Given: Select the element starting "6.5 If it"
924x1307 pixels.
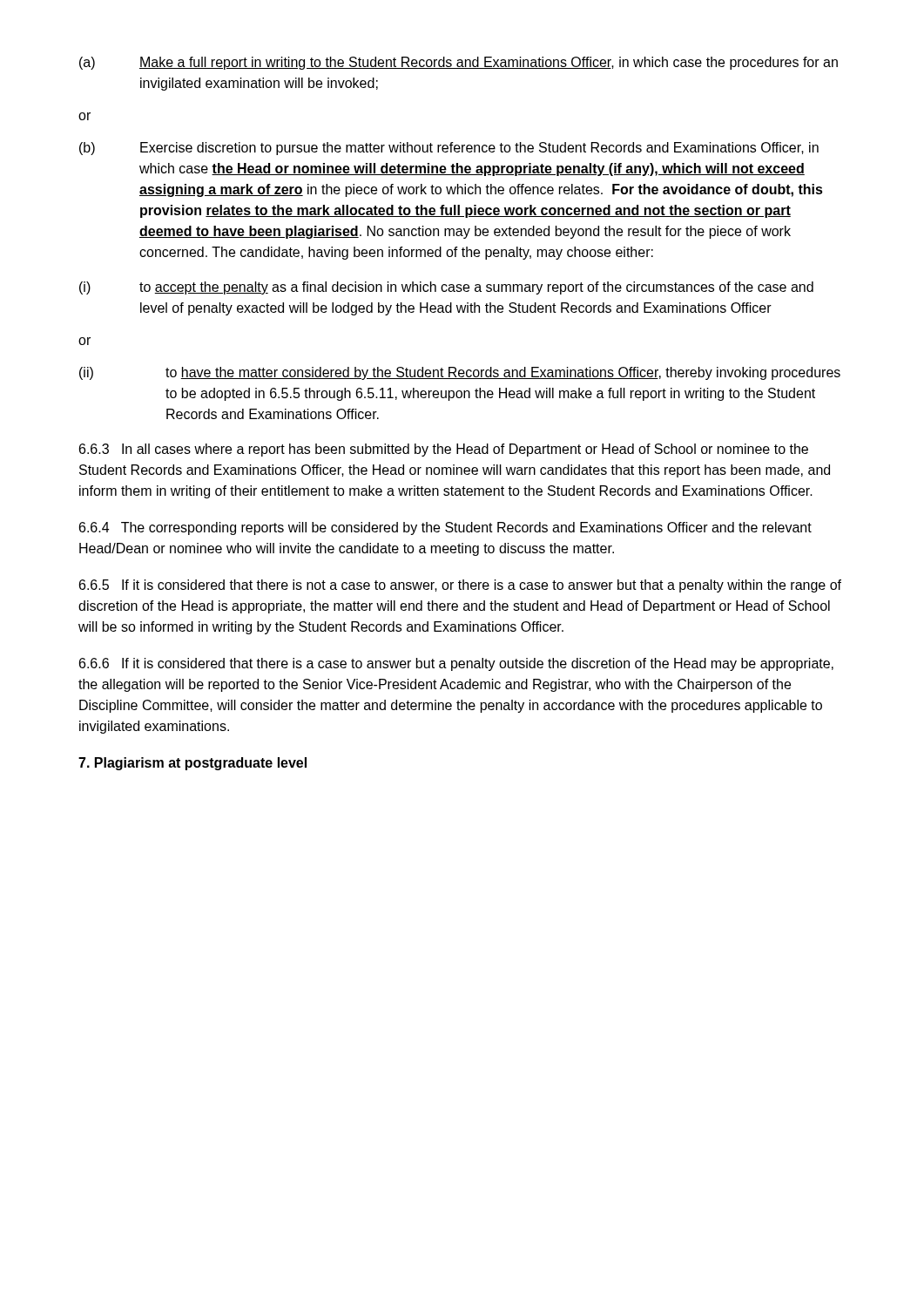Looking at the screenshot, I should 462,606.
